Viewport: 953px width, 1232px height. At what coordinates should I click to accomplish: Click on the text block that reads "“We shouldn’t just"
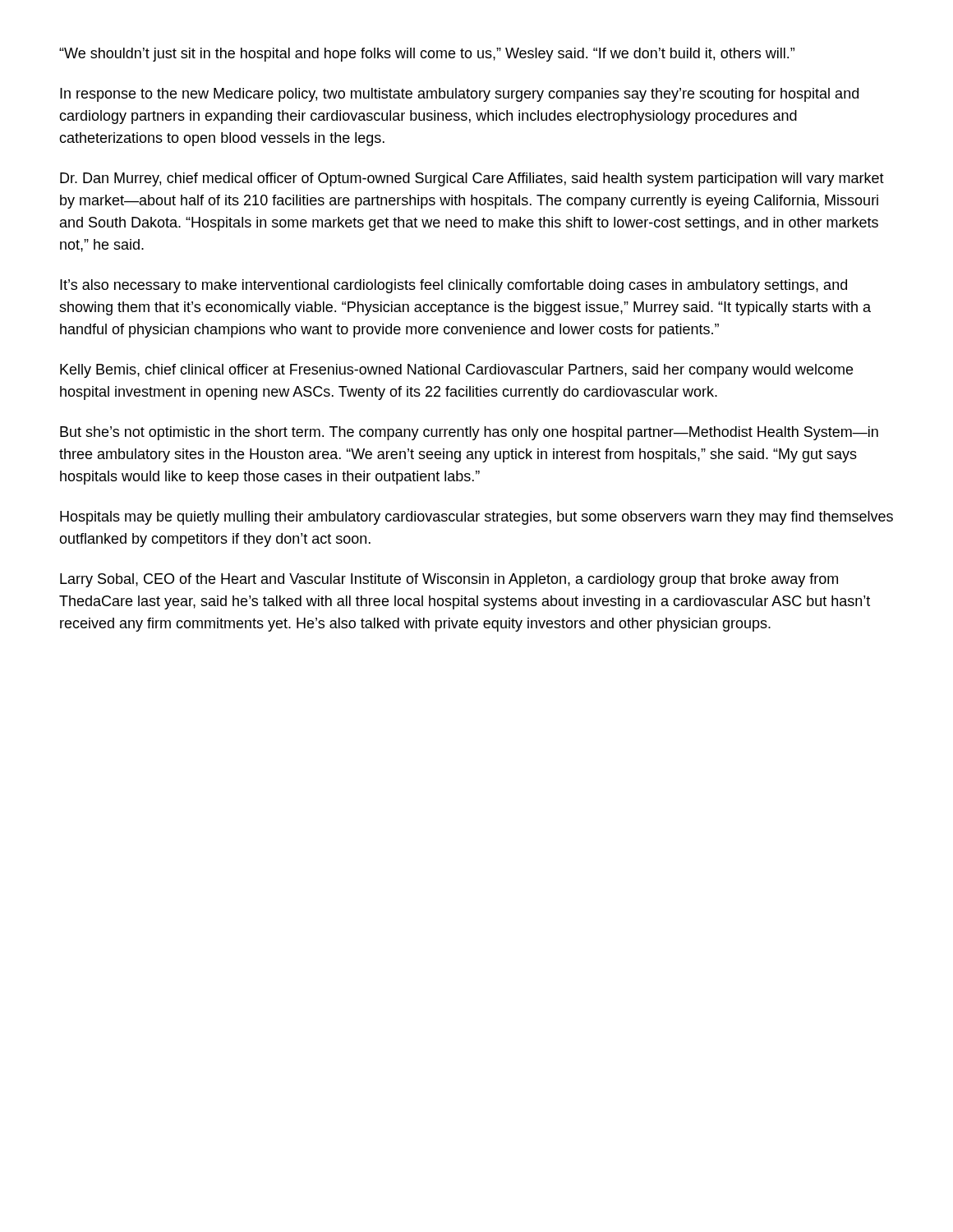(x=427, y=53)
